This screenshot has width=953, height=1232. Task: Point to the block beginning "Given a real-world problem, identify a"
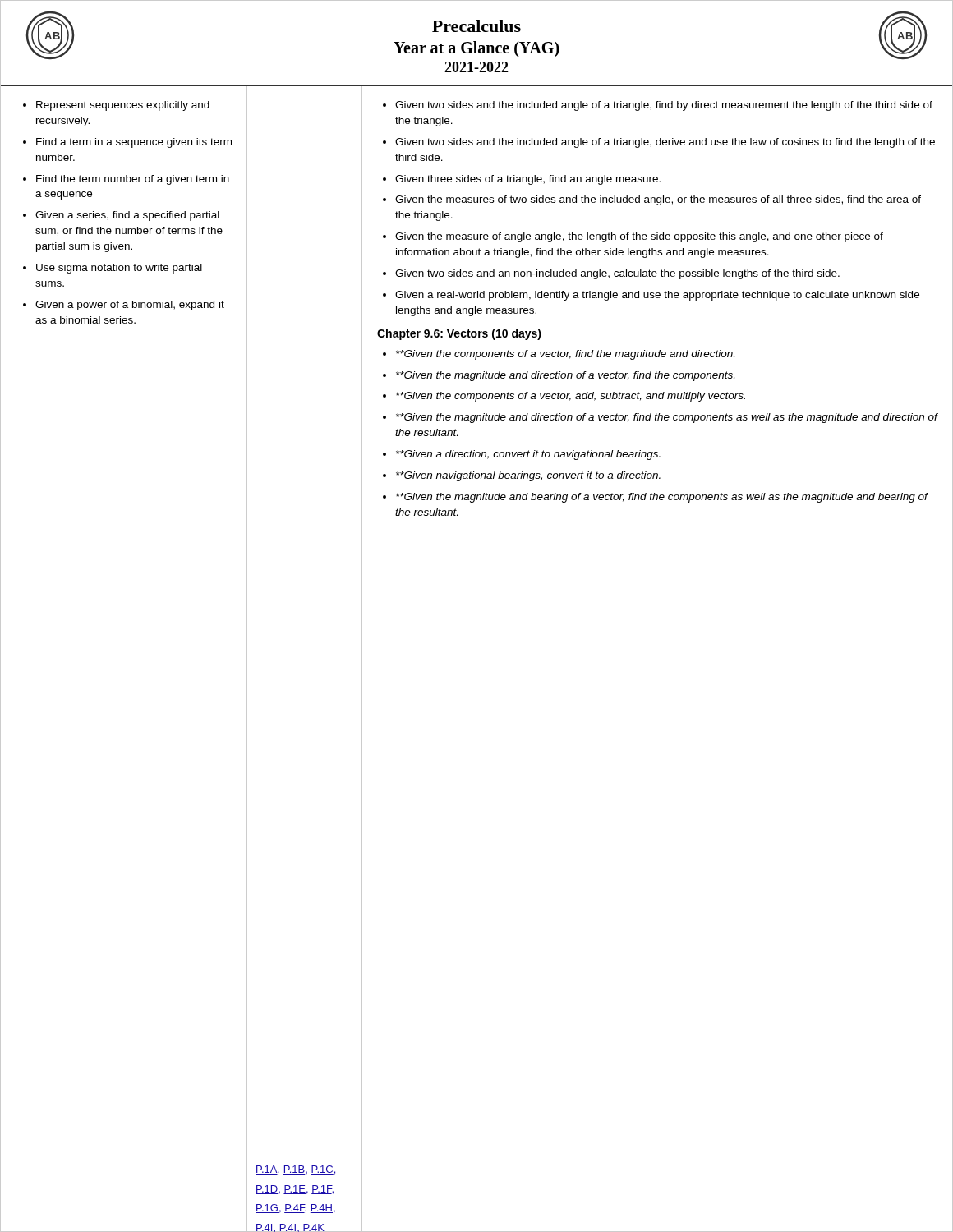pos(666,303)
